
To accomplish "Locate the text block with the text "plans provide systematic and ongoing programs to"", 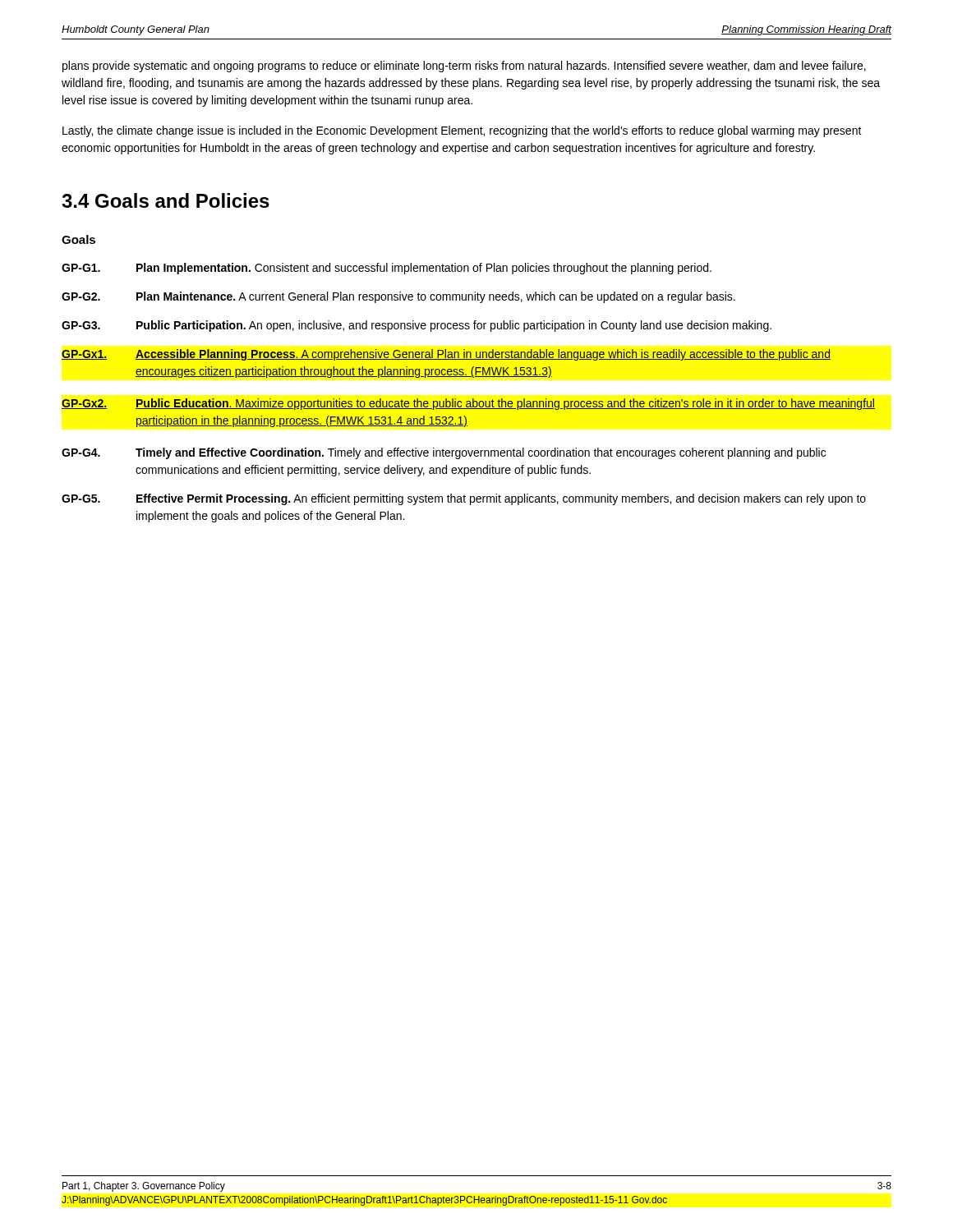I will (471, 83).
